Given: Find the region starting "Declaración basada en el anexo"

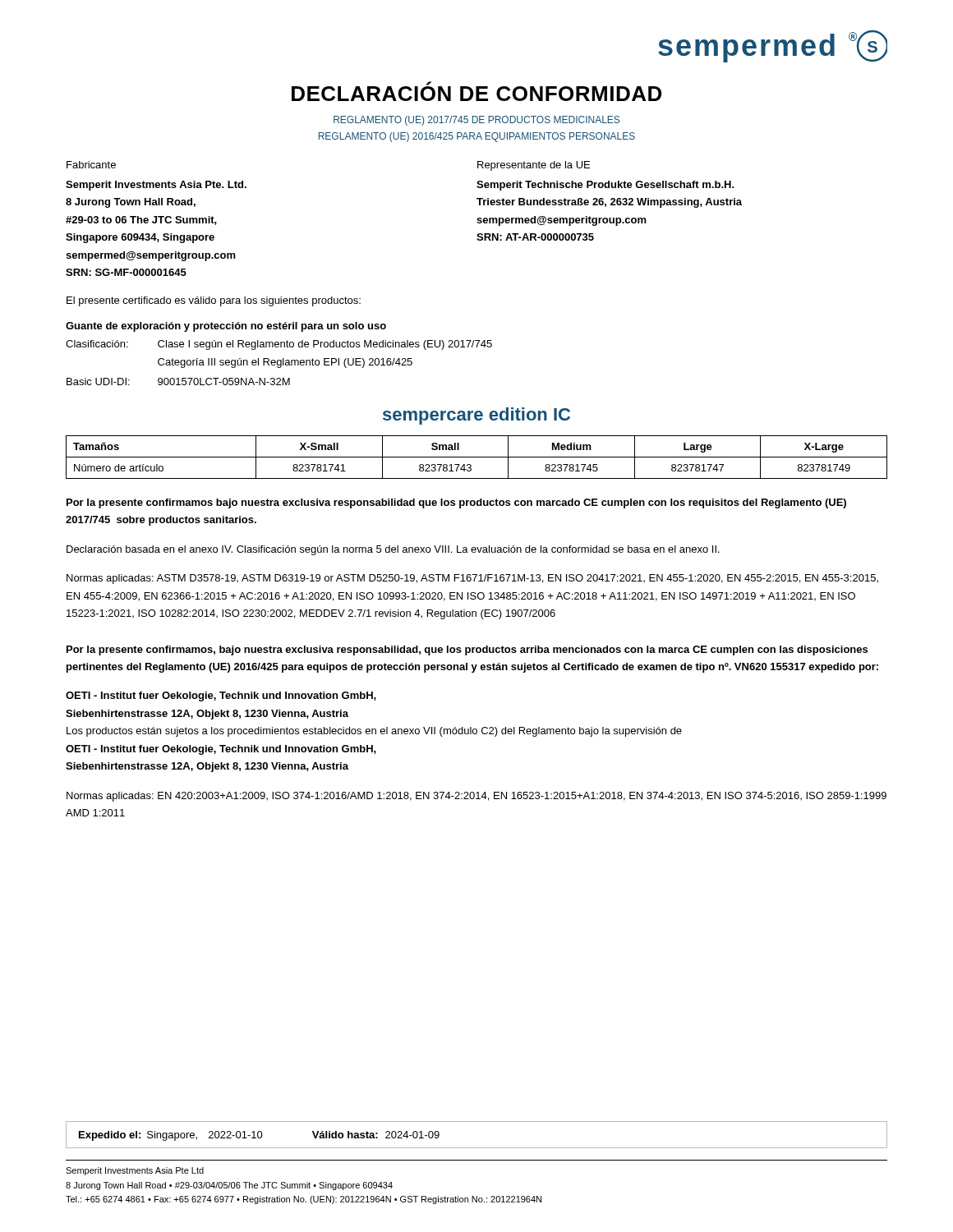Looking at the screenshot, I should pyautogui.click(x=393, y=549).
